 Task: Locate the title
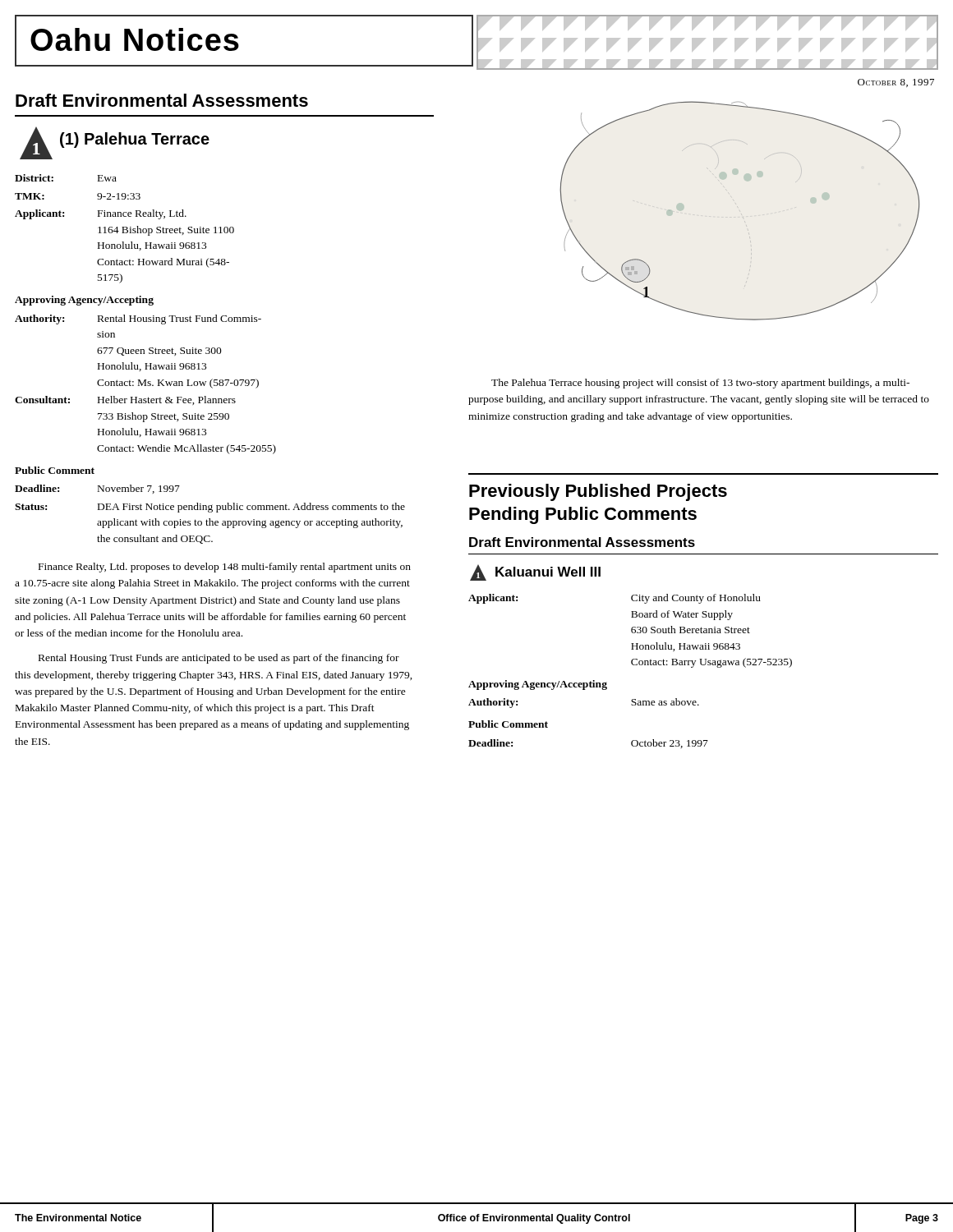135,40
